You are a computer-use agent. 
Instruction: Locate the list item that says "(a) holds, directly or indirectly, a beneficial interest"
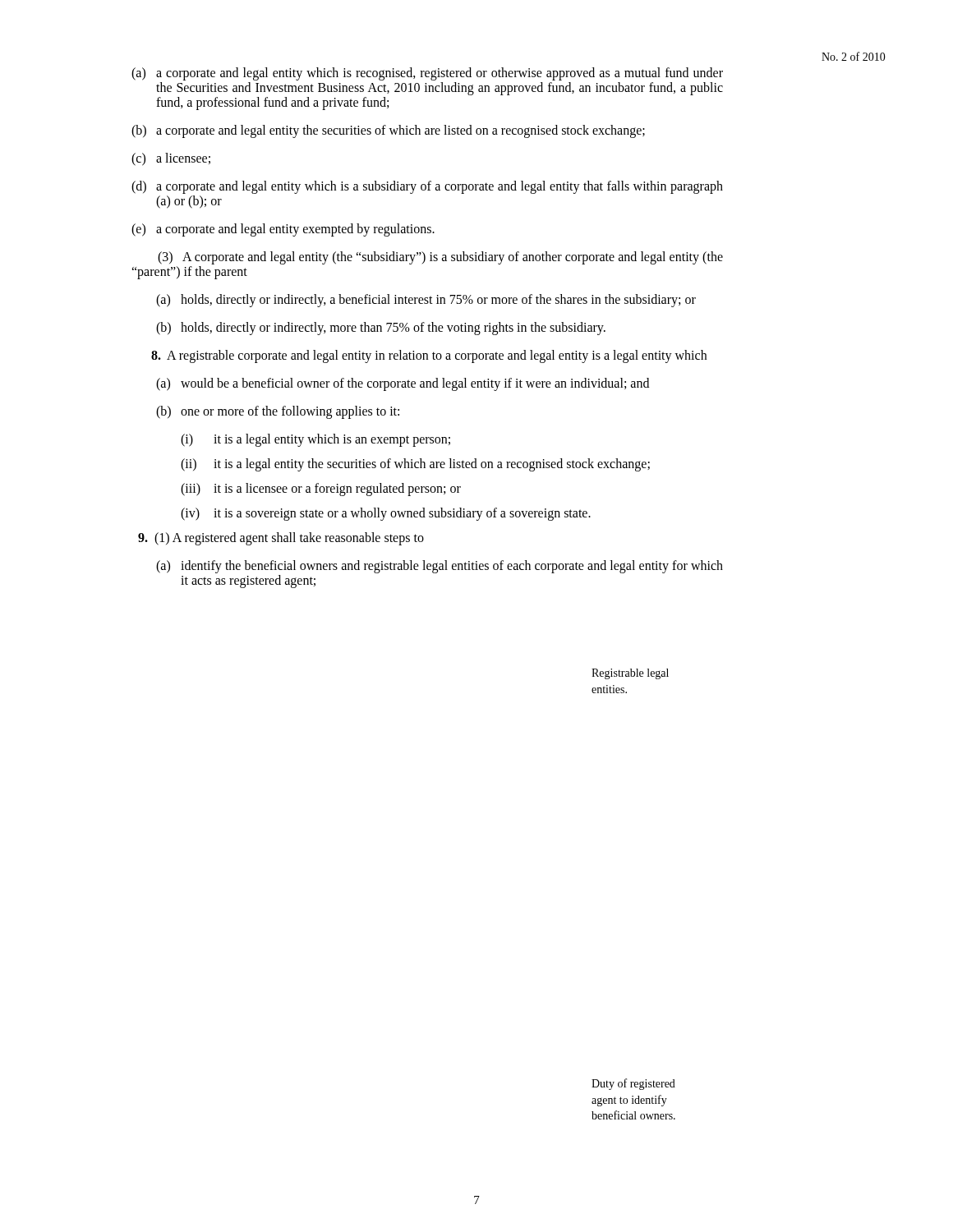coord(440,300)
